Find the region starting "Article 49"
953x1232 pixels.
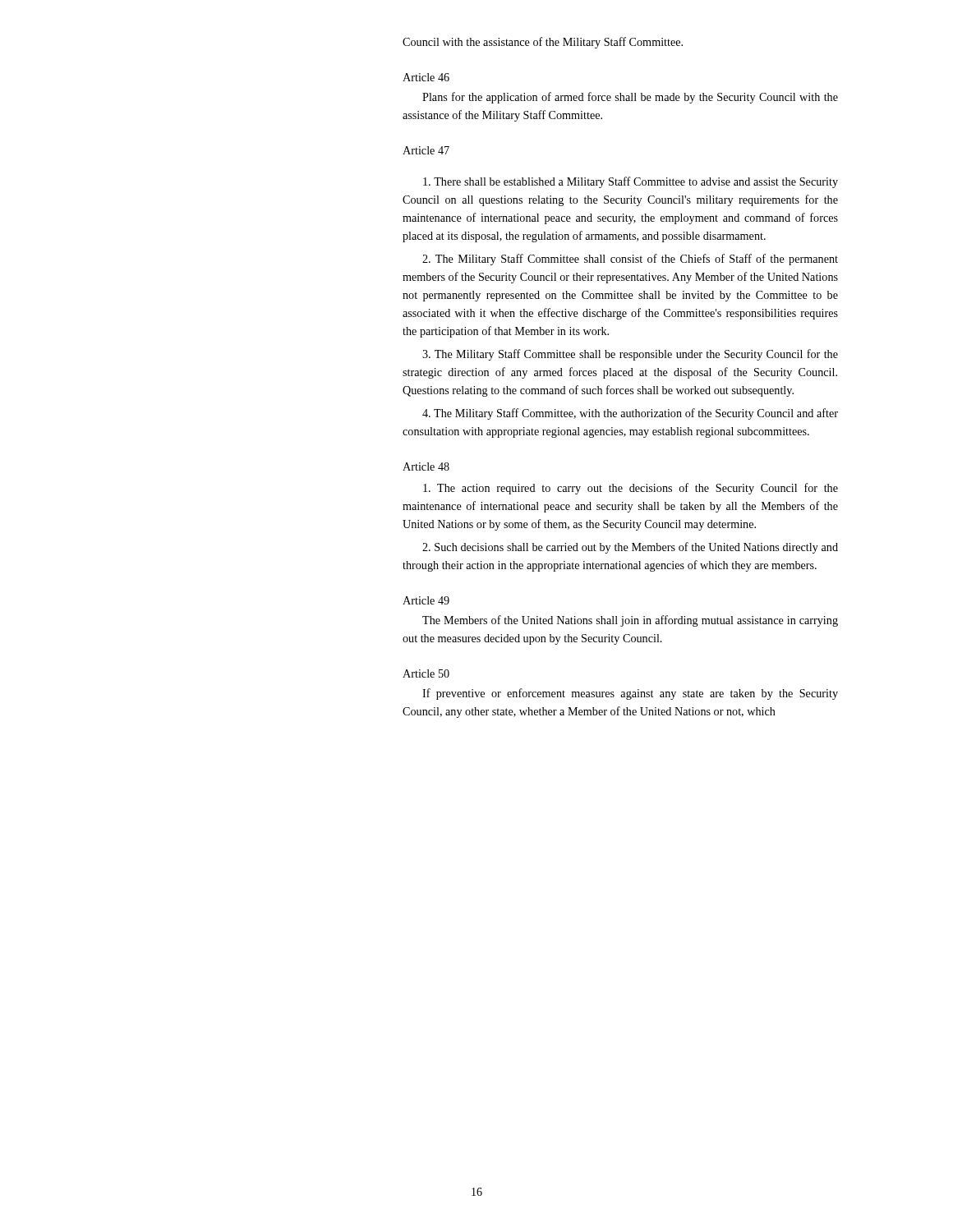click(x=426, y=600)
